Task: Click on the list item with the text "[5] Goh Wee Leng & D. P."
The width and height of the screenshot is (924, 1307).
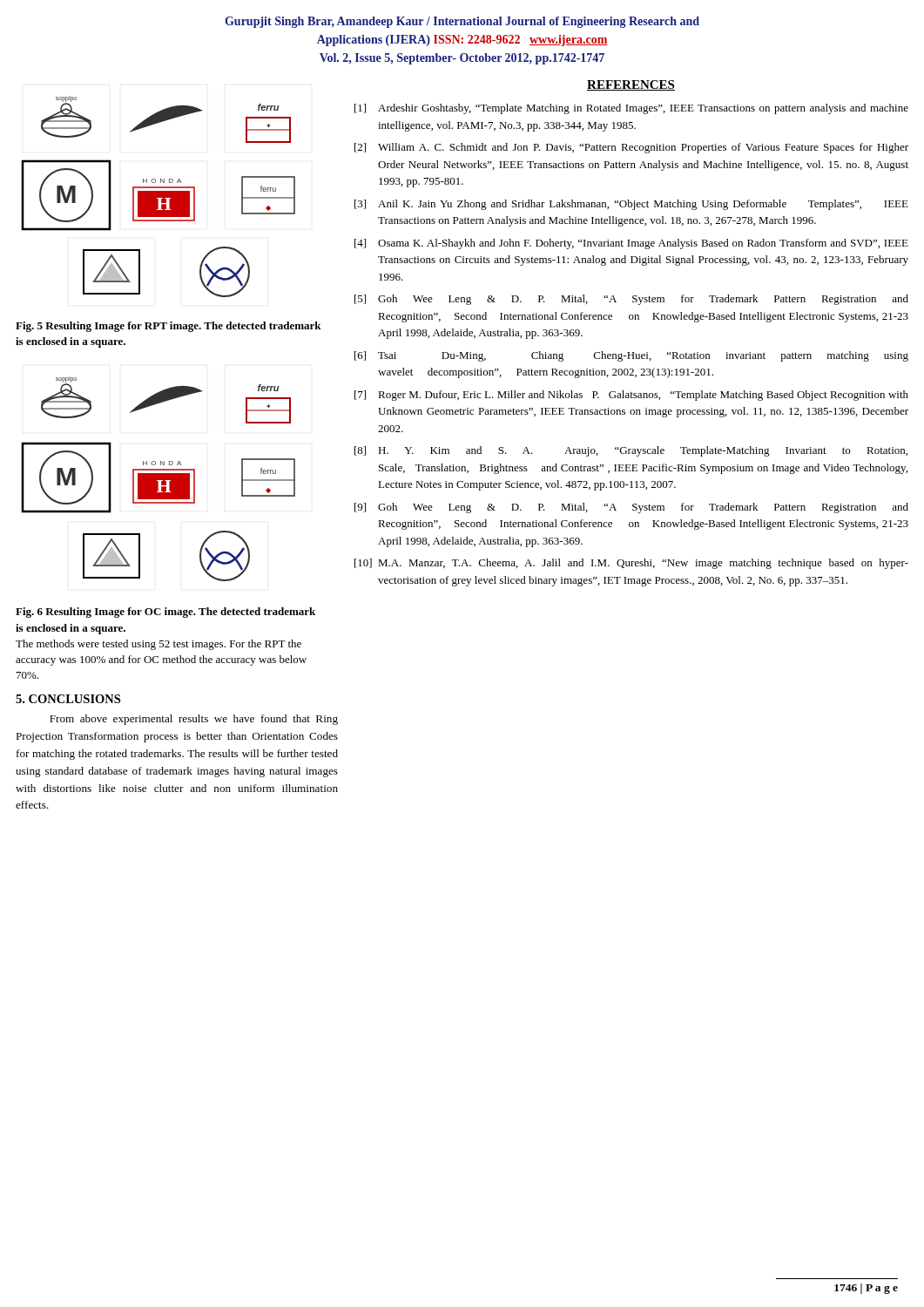Action: click(x=631, y=316)
